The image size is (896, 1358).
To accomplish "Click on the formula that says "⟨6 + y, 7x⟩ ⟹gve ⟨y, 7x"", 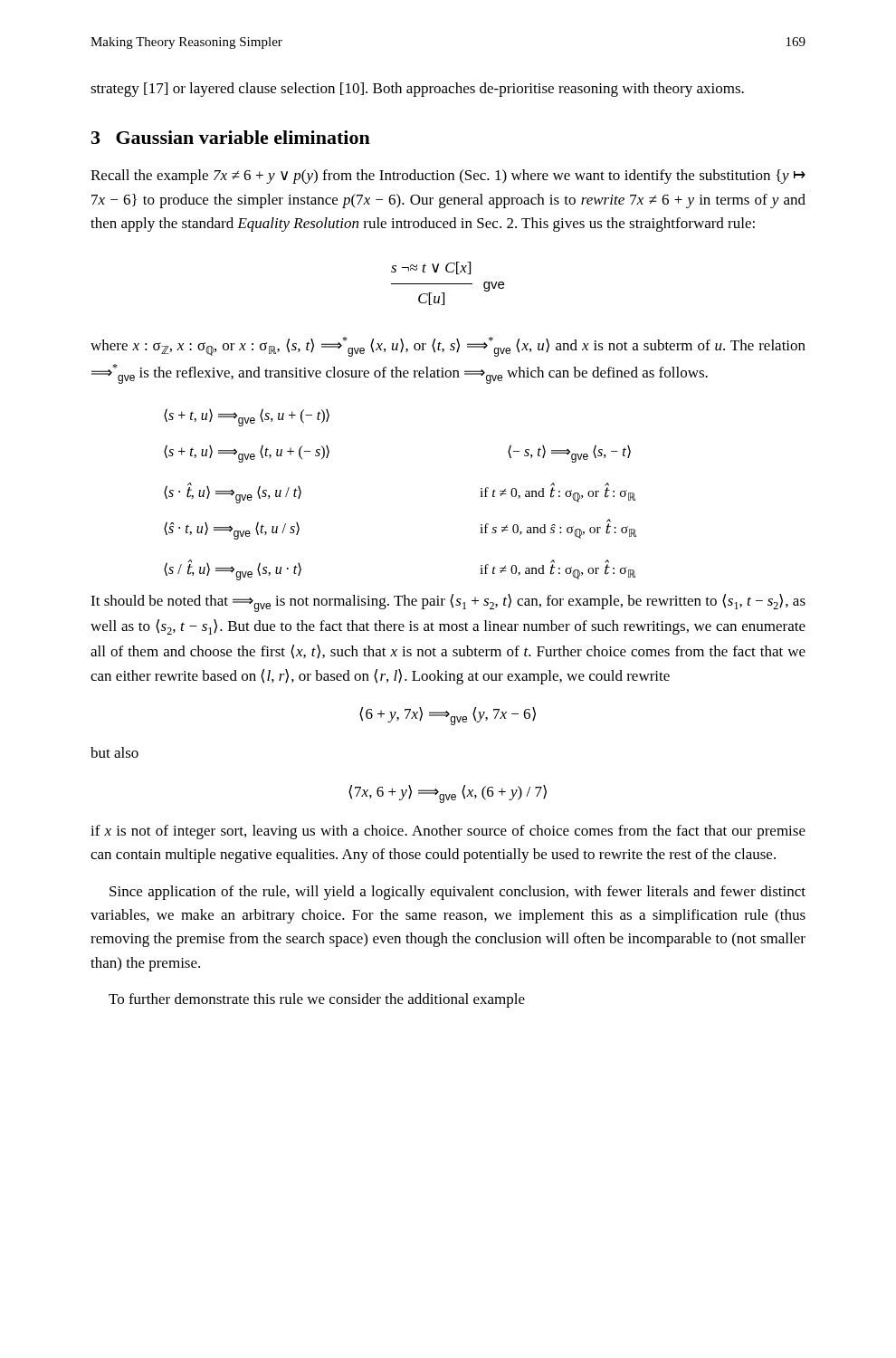I will point(448,715).
